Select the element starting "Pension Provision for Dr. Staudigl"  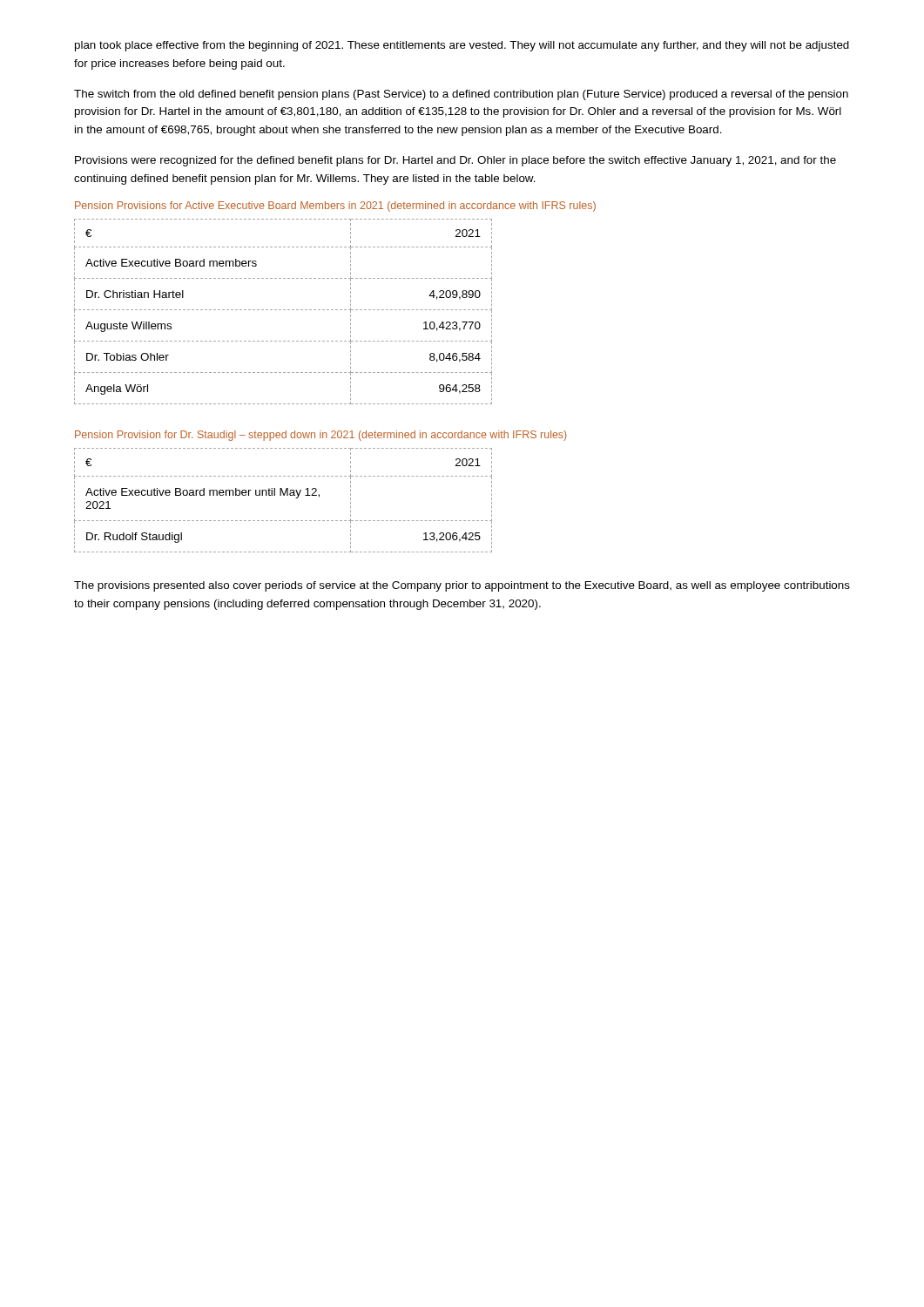click(321, 435)
